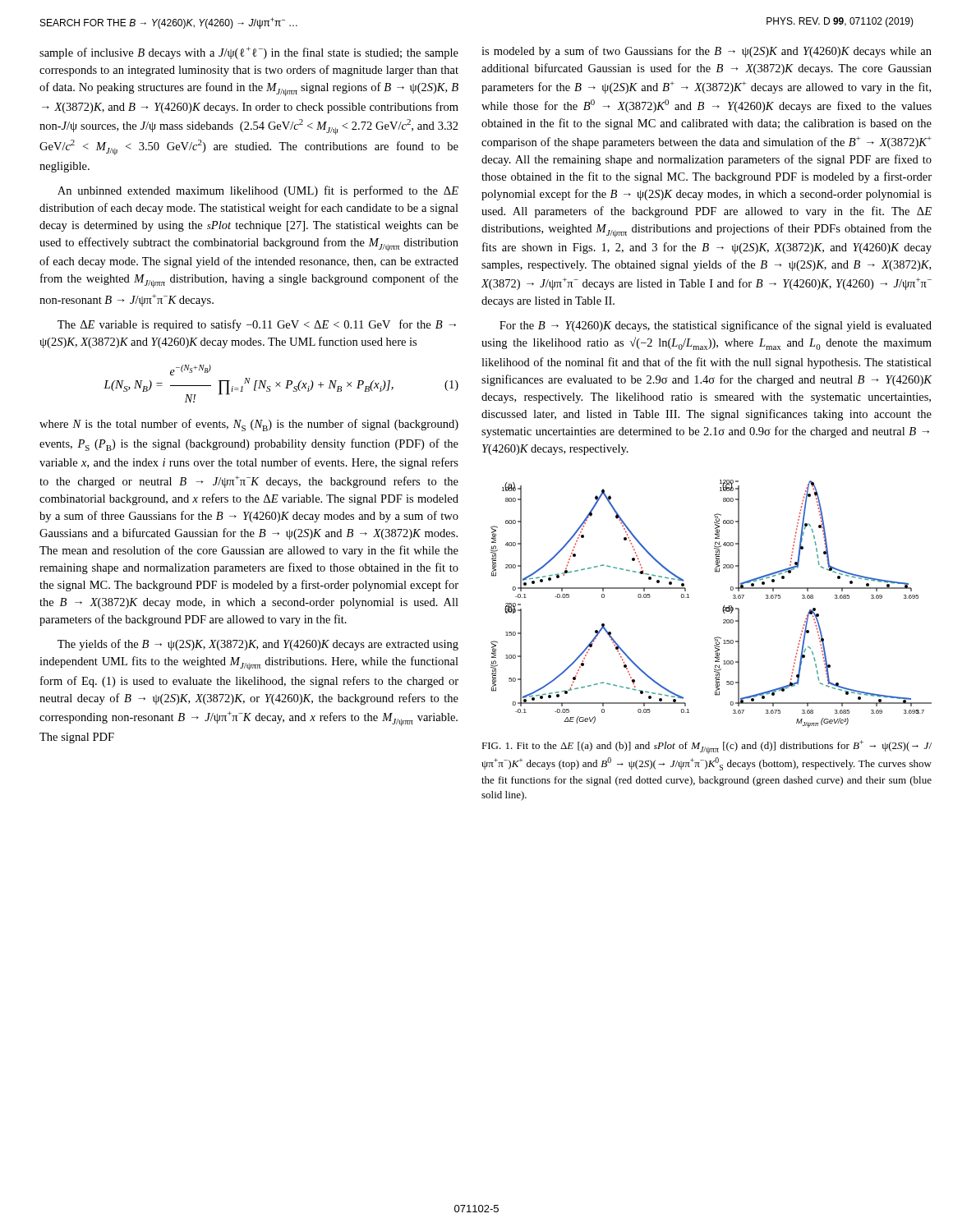Navigate to the text starting "The ΔE variable is required to satisfy −0.11"

coord(249,333)
